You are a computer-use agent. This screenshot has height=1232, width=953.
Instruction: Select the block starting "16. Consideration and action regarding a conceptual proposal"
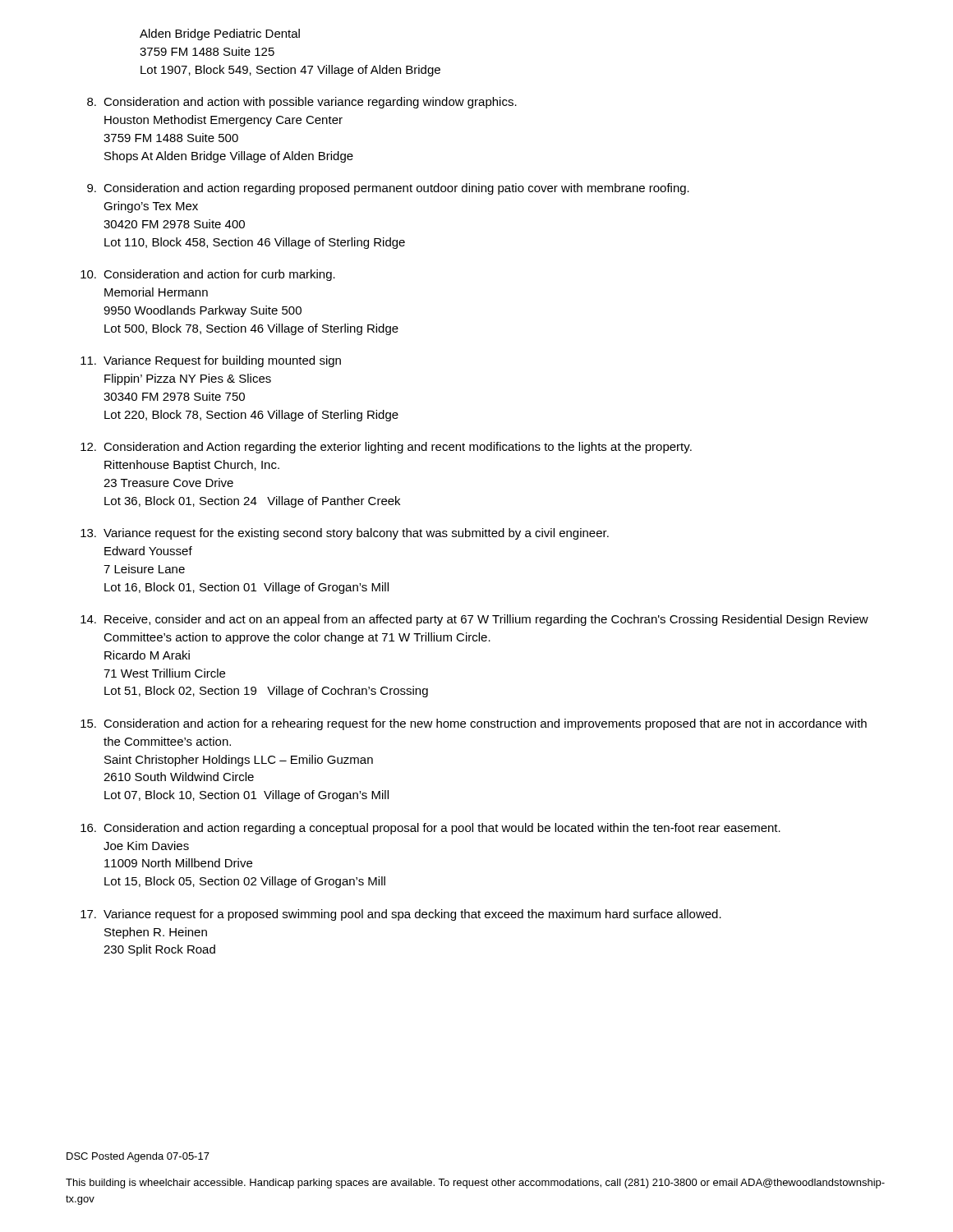[430, 829]
